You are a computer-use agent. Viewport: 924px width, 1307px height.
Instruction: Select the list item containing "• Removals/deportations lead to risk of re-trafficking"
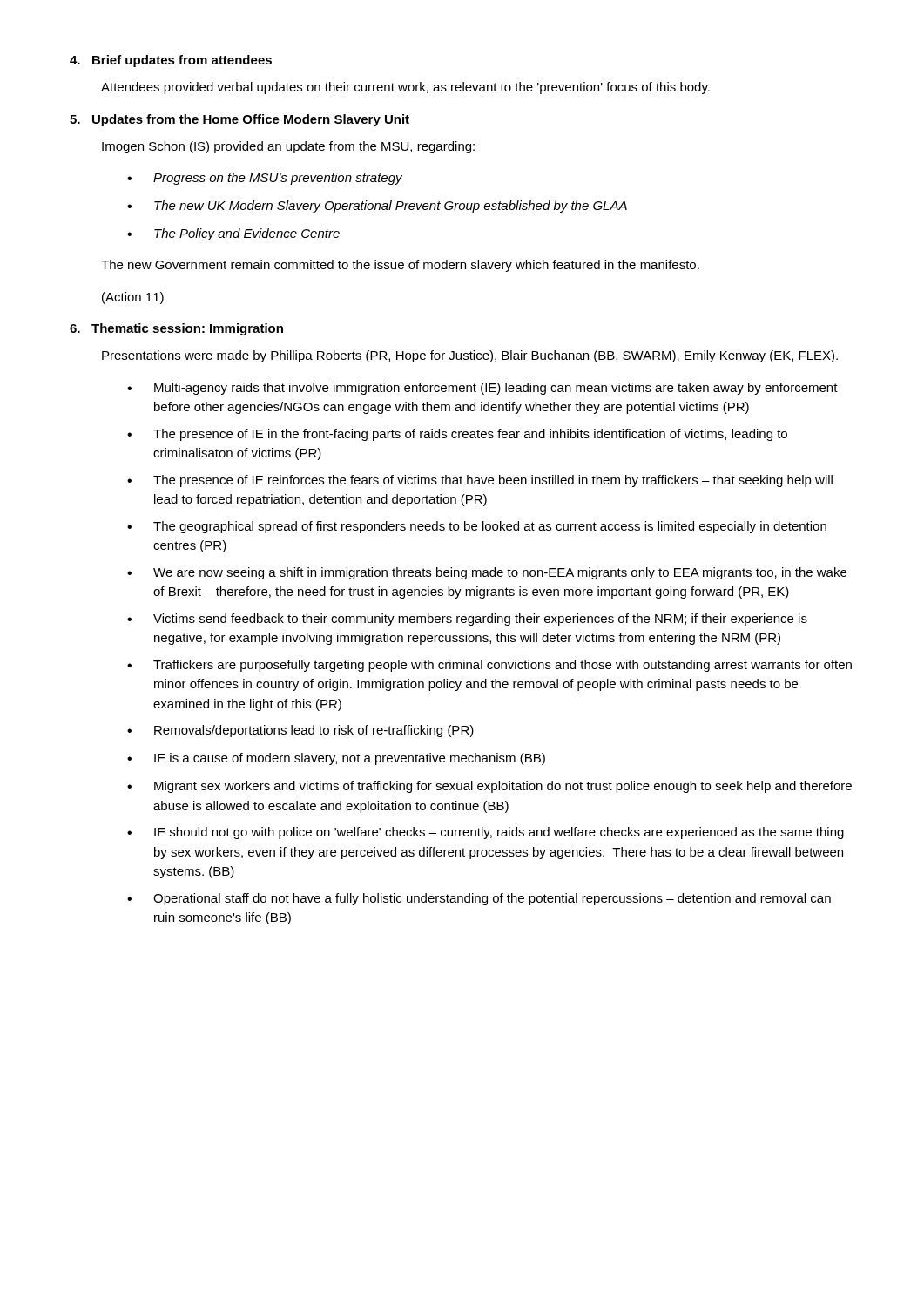pos(300,731)
